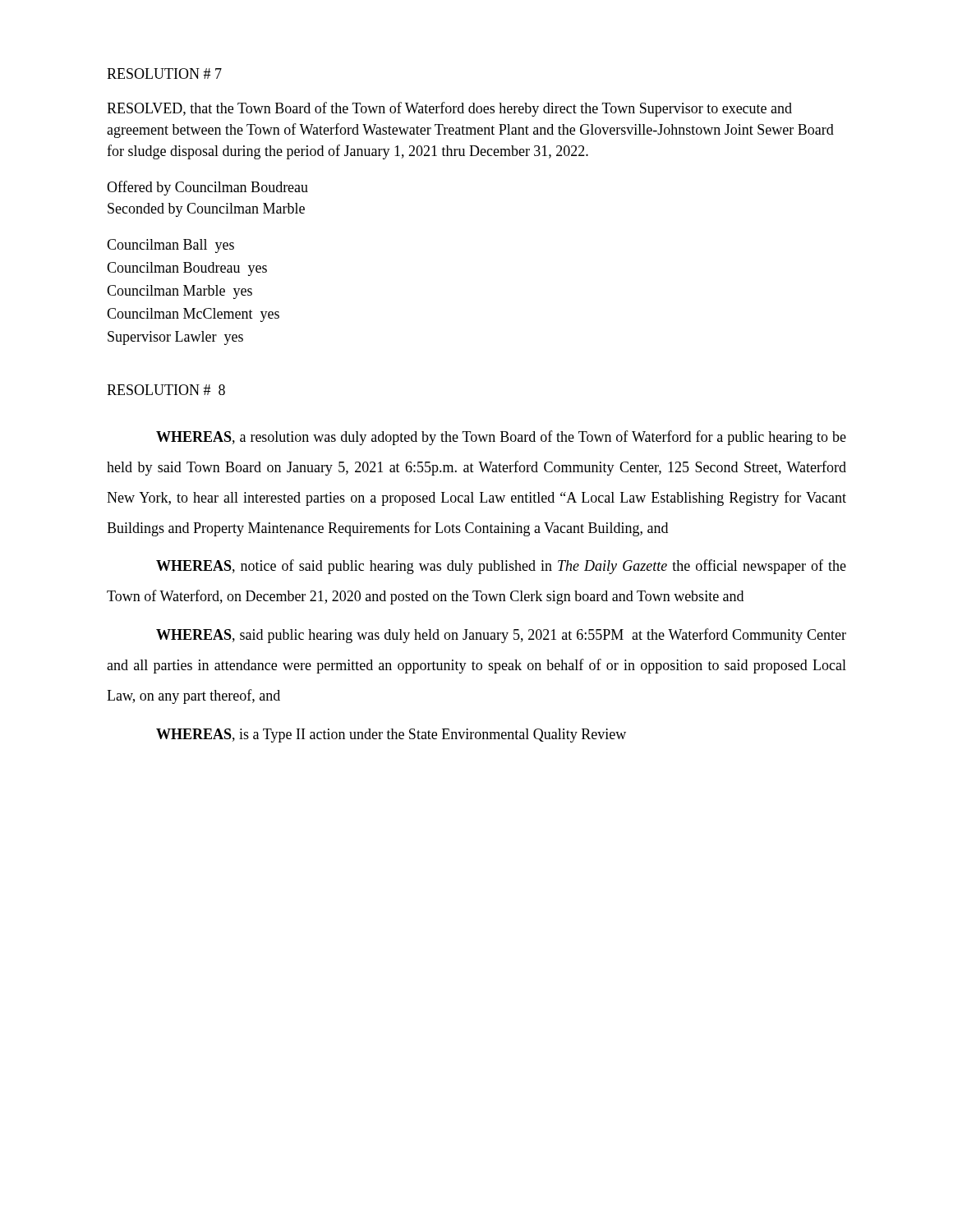This screenshot has height=1232, width=953.
Task: Locate the text "Councilman Ball yes"
Action: (171, 245)
